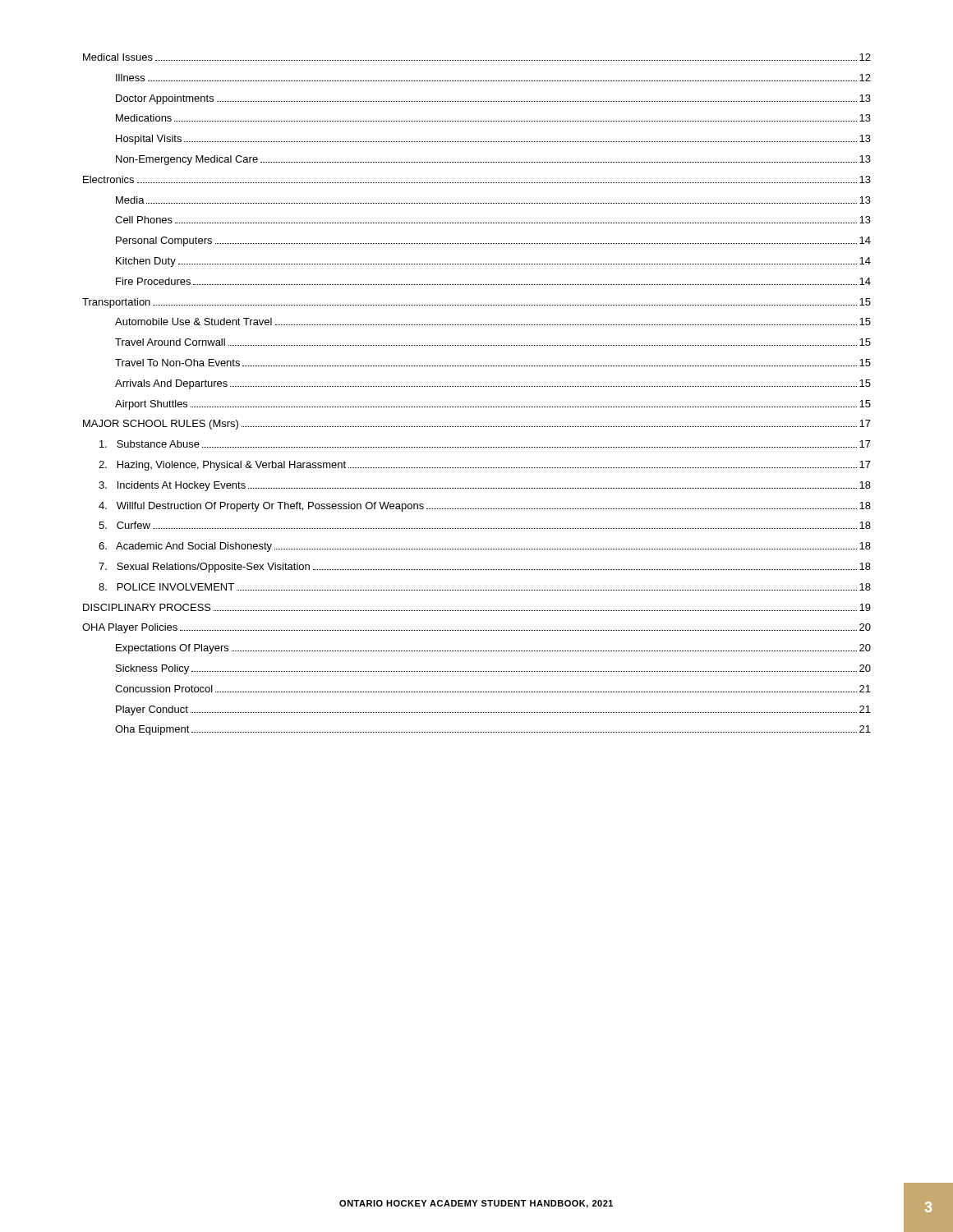The width and height of the screenshot is (953, 1232).
Task: Navigate to the region starting "Medical Issues 12"
Action: [476, 58]
